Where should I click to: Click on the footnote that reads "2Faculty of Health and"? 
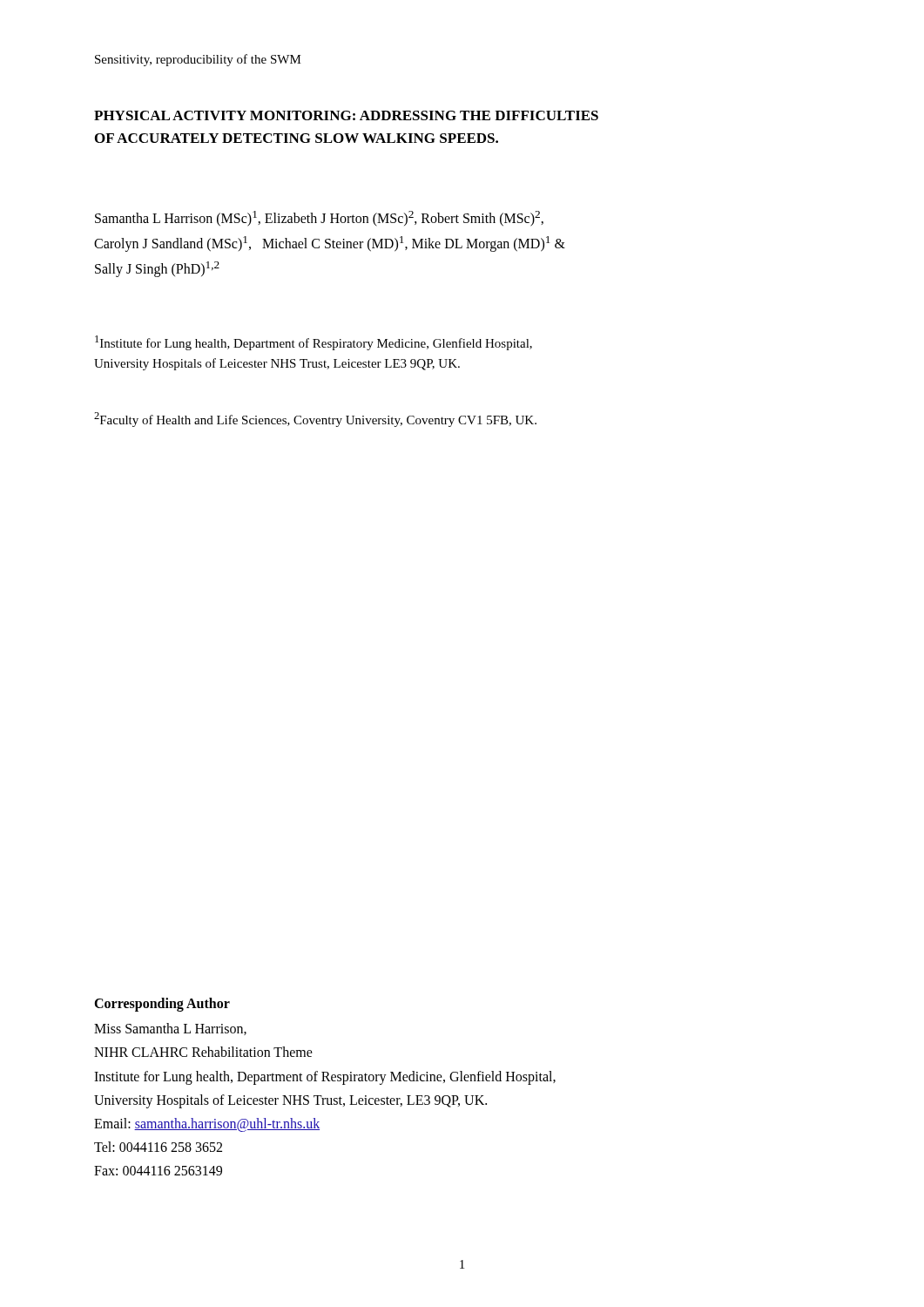316,418
